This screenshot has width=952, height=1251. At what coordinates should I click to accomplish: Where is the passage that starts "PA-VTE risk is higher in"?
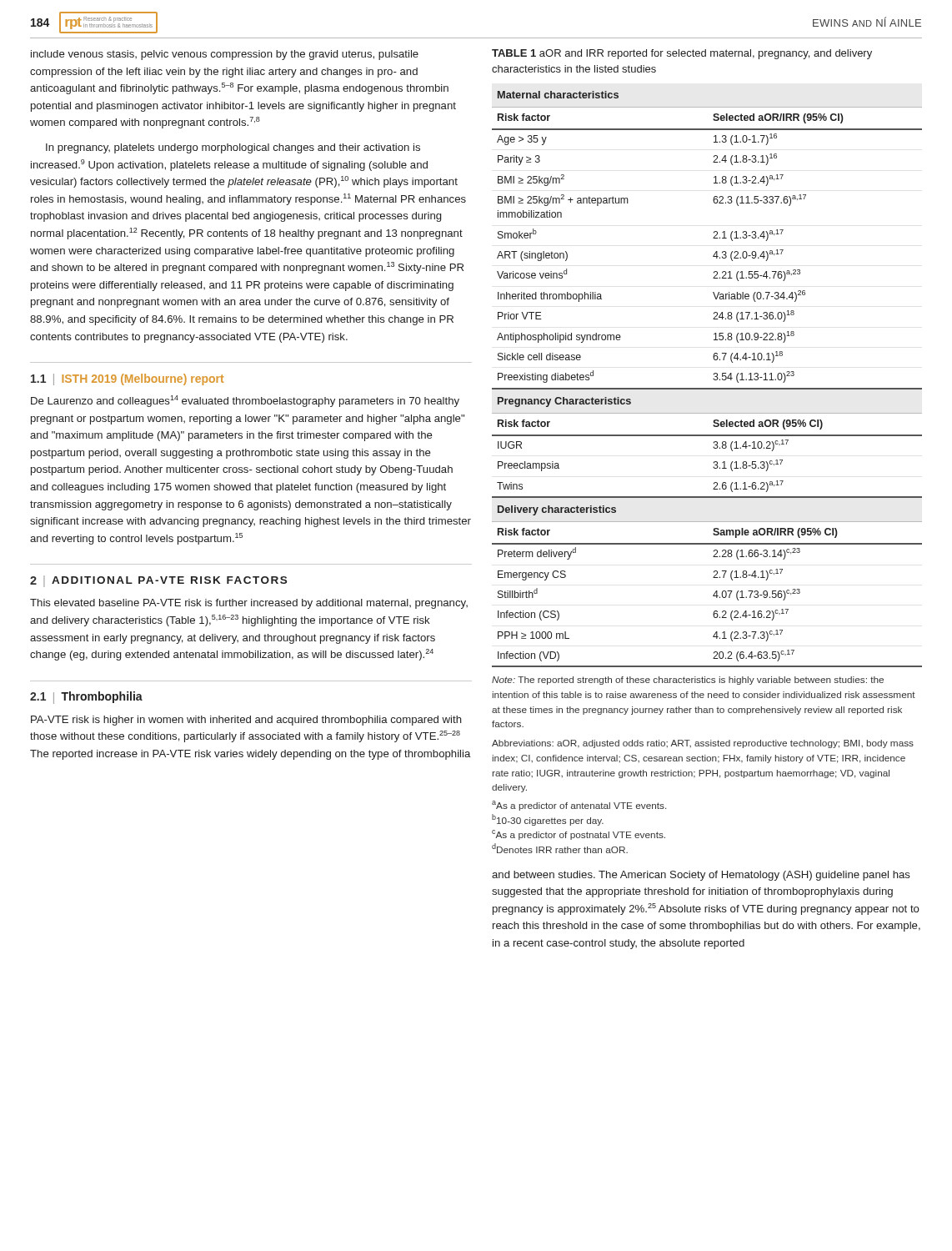point(251,737)
